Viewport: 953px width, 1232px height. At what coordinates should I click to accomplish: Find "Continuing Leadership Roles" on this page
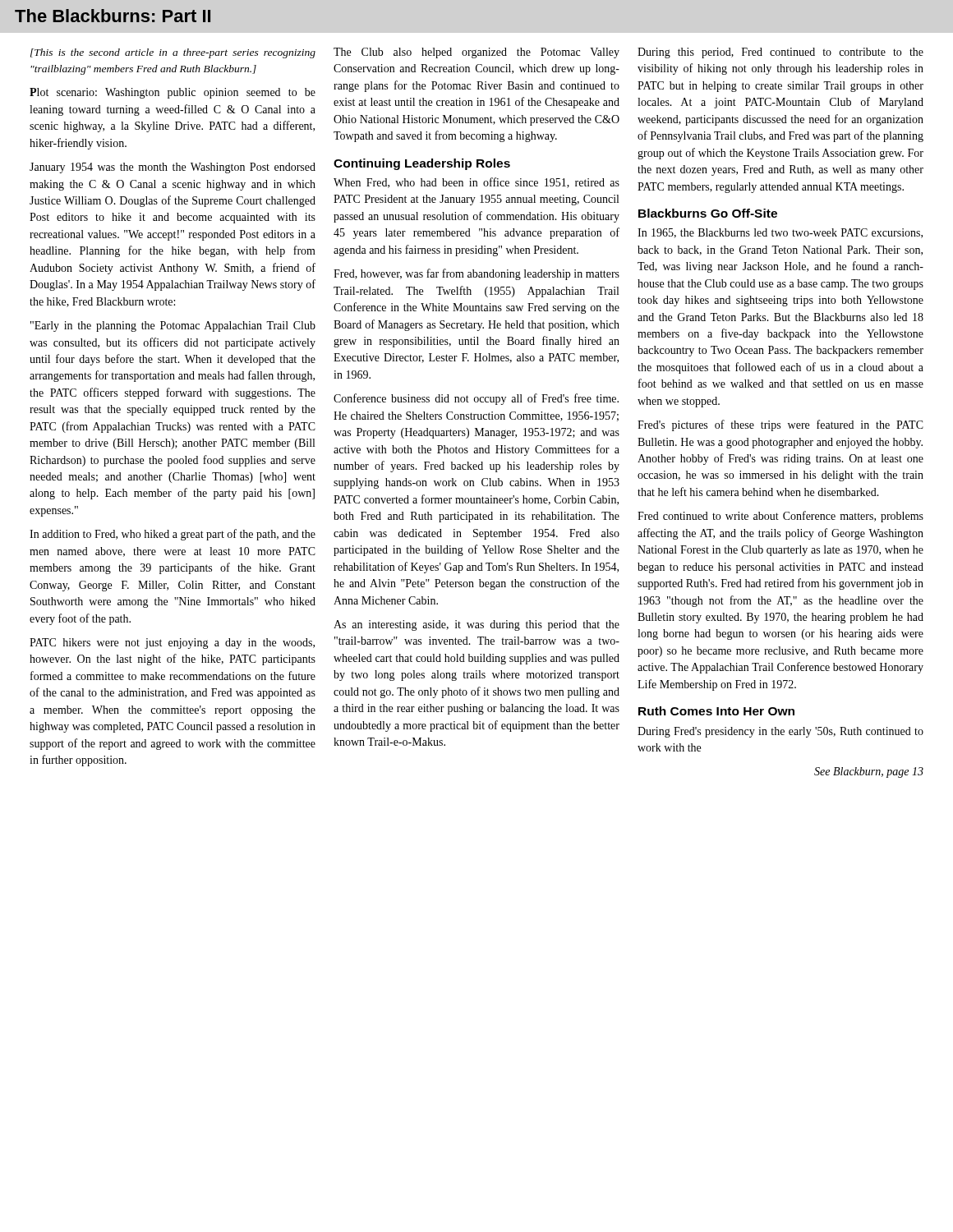pyautogui.click(x=422, y=163)
